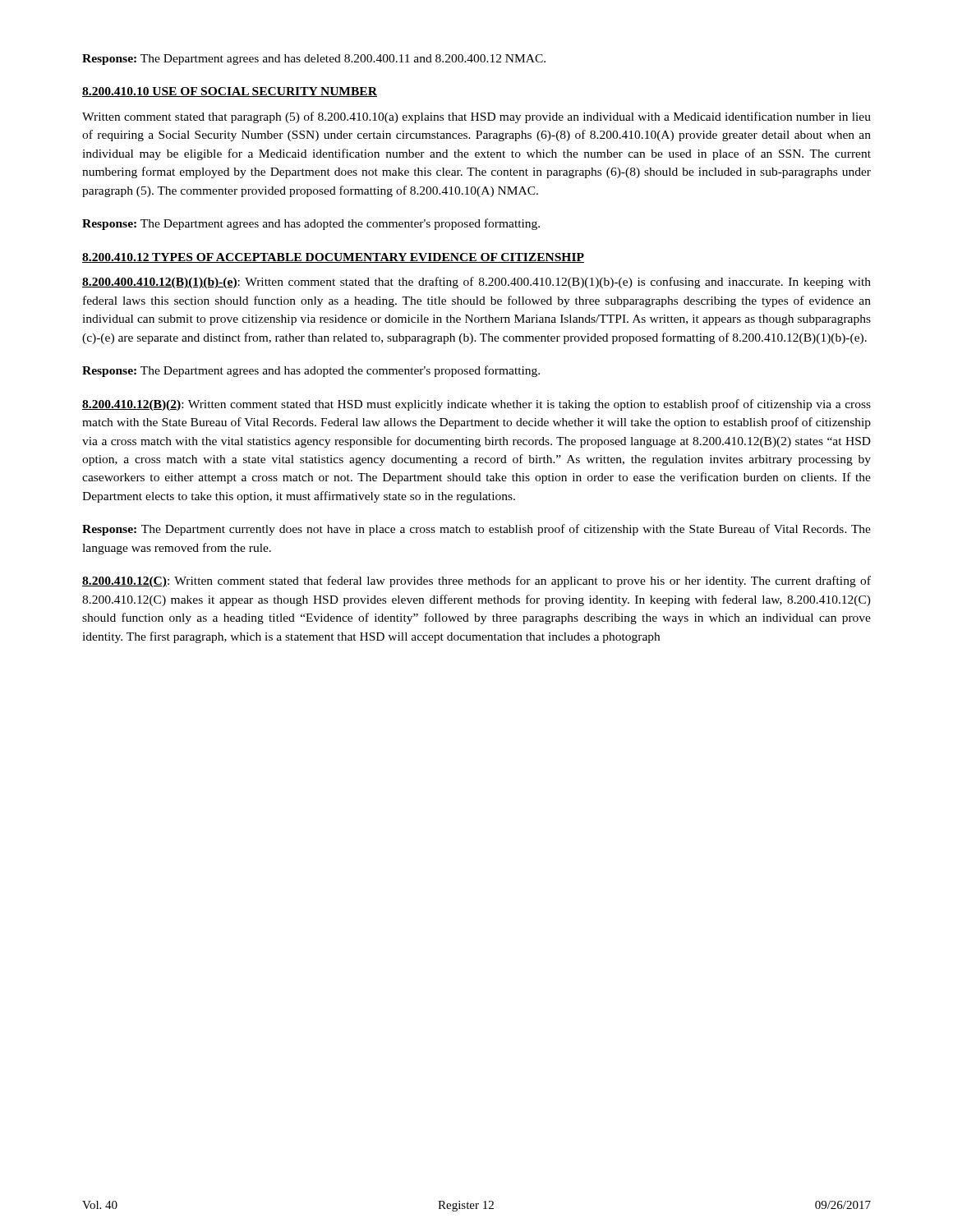Screen dimensions: 1232x953
Task: Navigate to the element starting "Response: The Department currently does not have"
Action: 476,538
